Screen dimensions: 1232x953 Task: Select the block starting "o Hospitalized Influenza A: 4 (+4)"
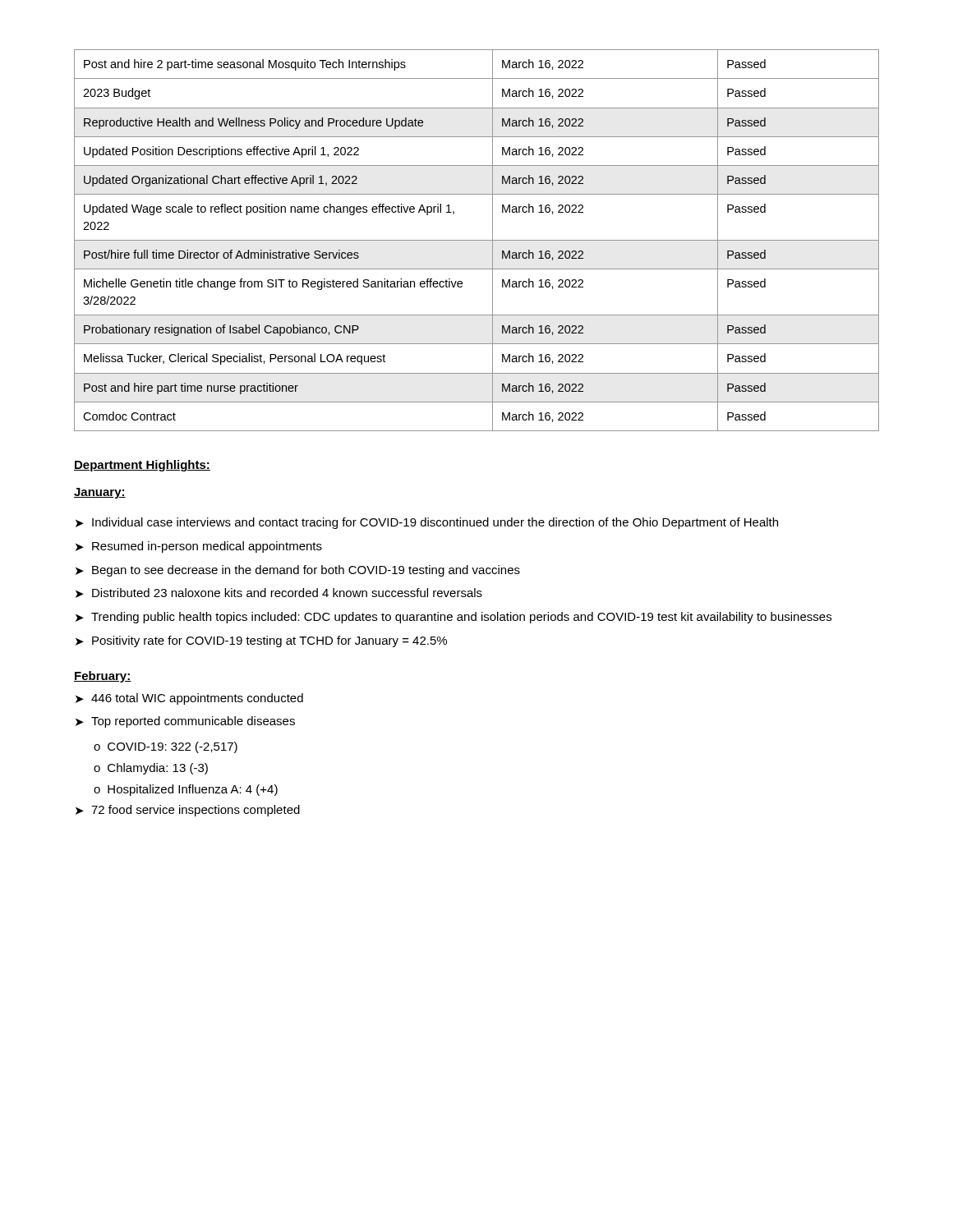(x=186, y=789)
